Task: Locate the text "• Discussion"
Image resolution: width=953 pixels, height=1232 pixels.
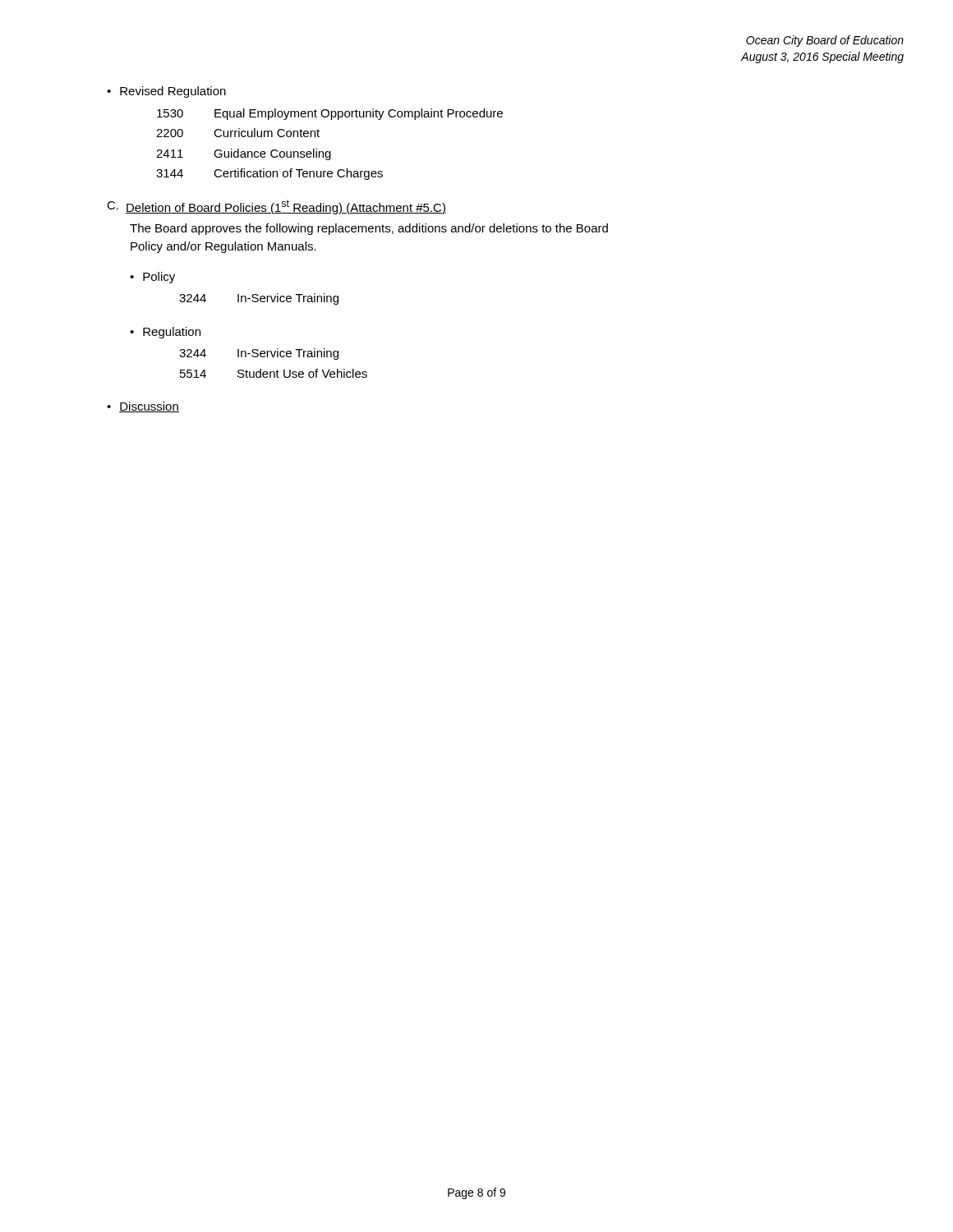Action: [x=143, y=407]
